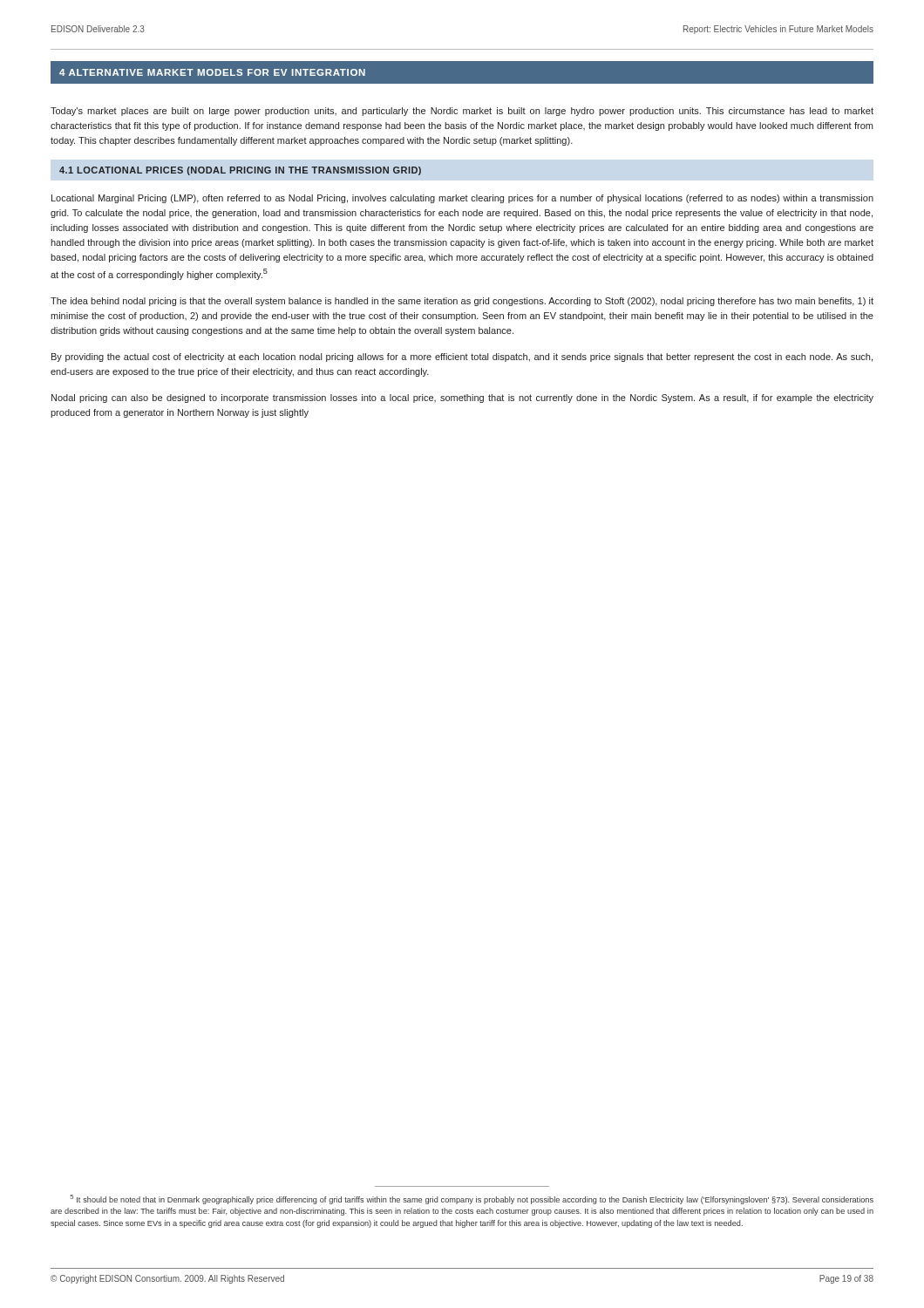Click the passage that begins "The idea behind nodal pricing"
The image size is (924, 1308).
[462, 316]
